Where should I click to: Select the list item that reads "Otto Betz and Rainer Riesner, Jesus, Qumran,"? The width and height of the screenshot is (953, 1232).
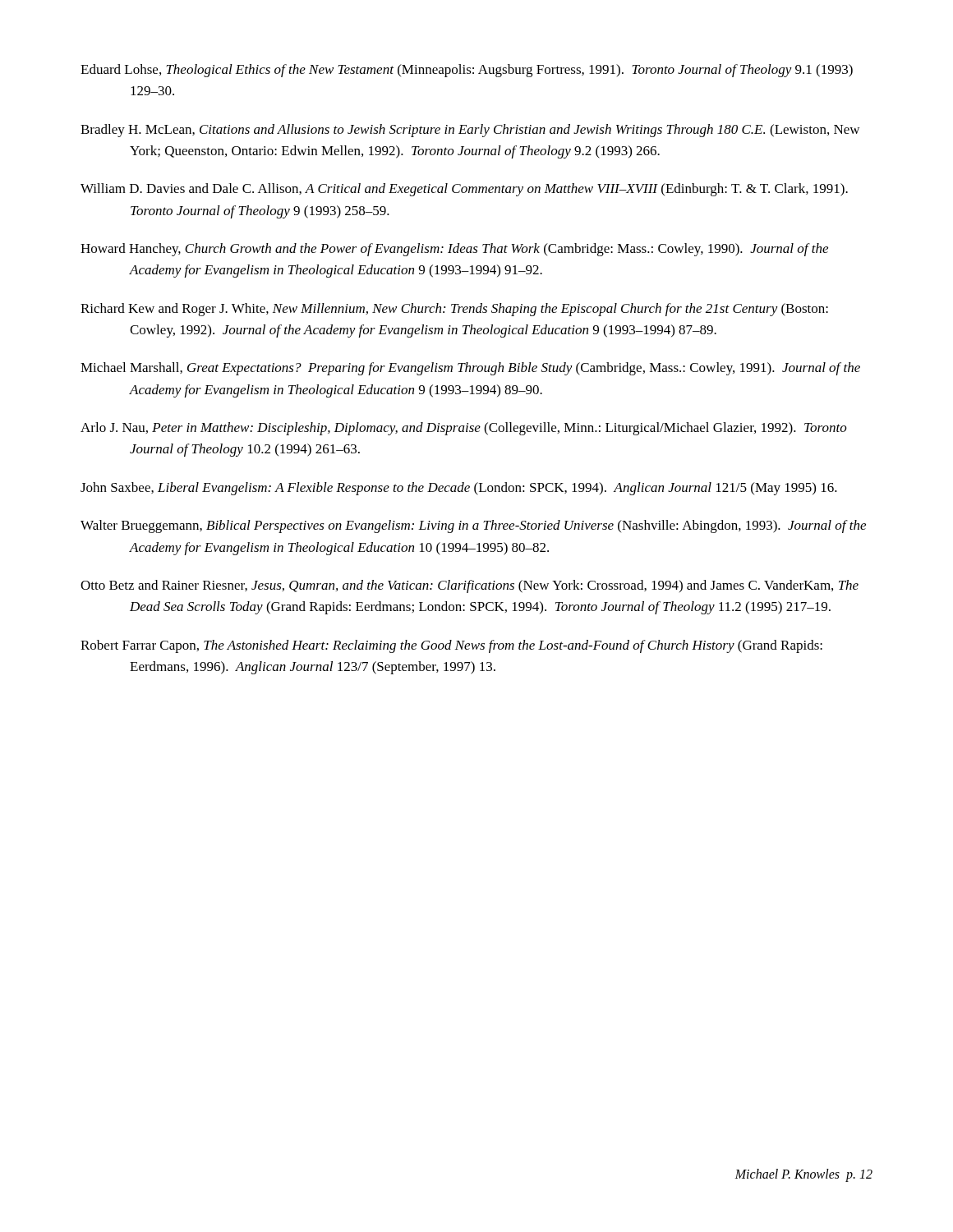[470, 596]
